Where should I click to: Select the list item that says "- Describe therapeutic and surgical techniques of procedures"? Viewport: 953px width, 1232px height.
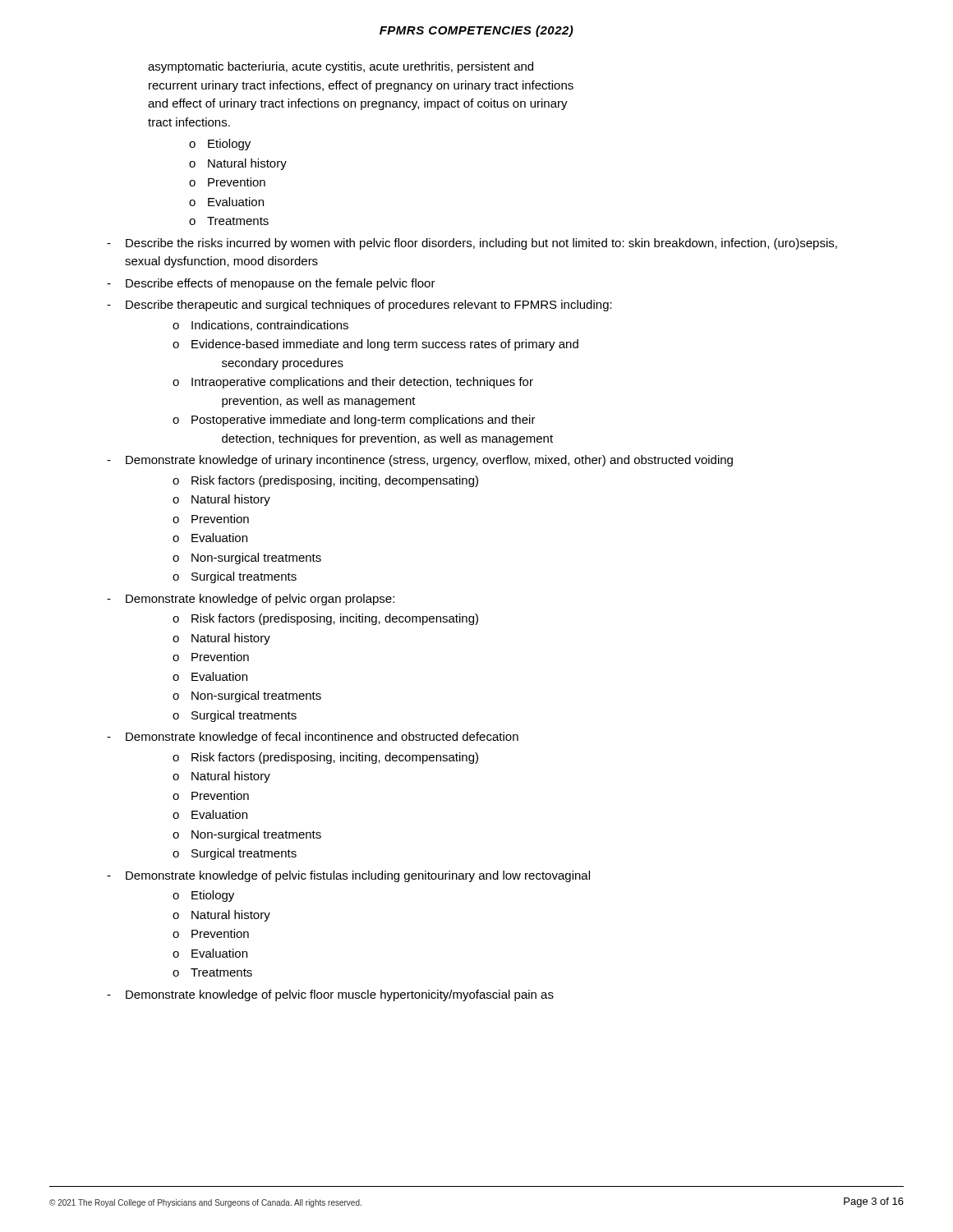click(489, 305)
